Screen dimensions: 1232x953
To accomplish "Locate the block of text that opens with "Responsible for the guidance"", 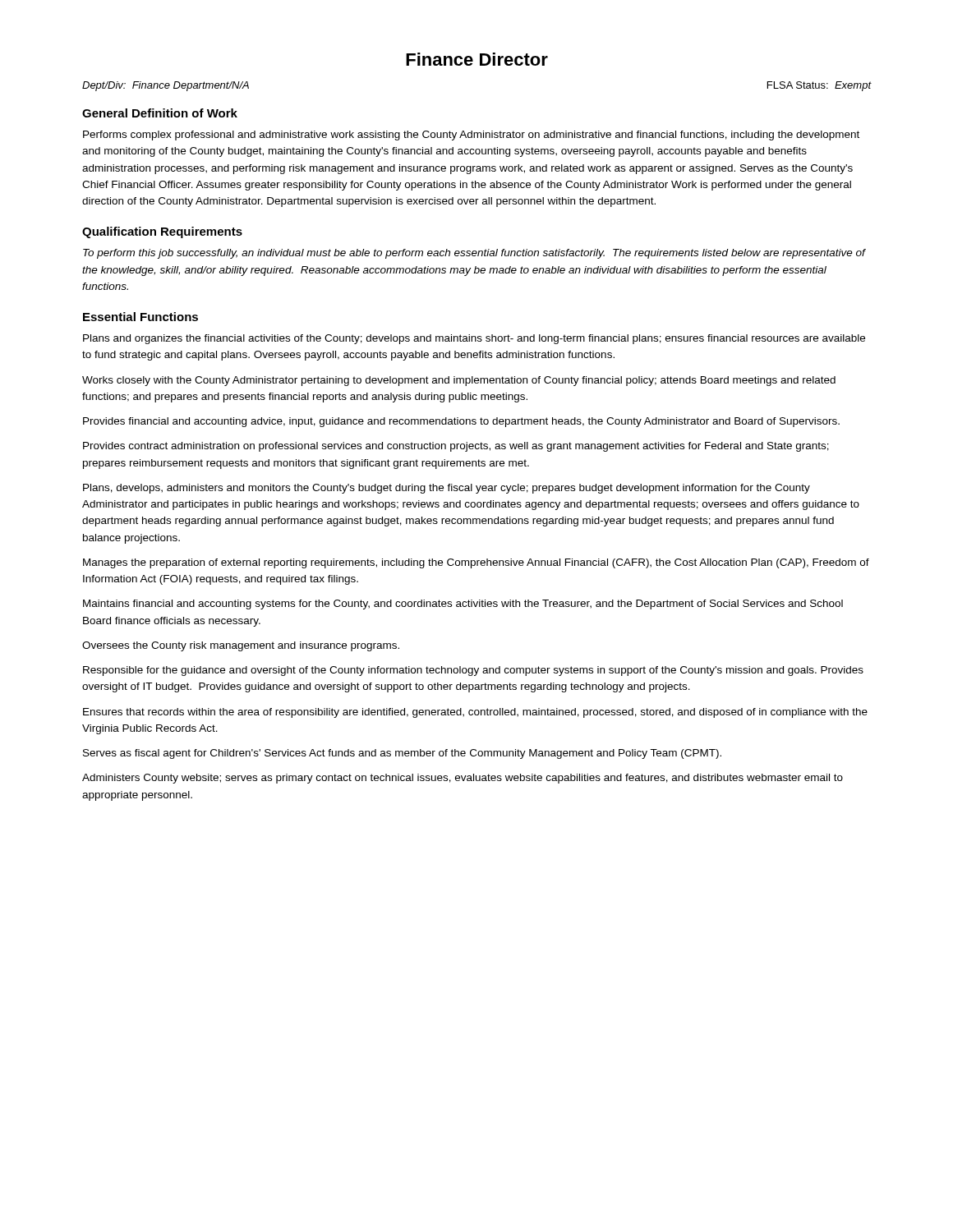I will [473, 678].
